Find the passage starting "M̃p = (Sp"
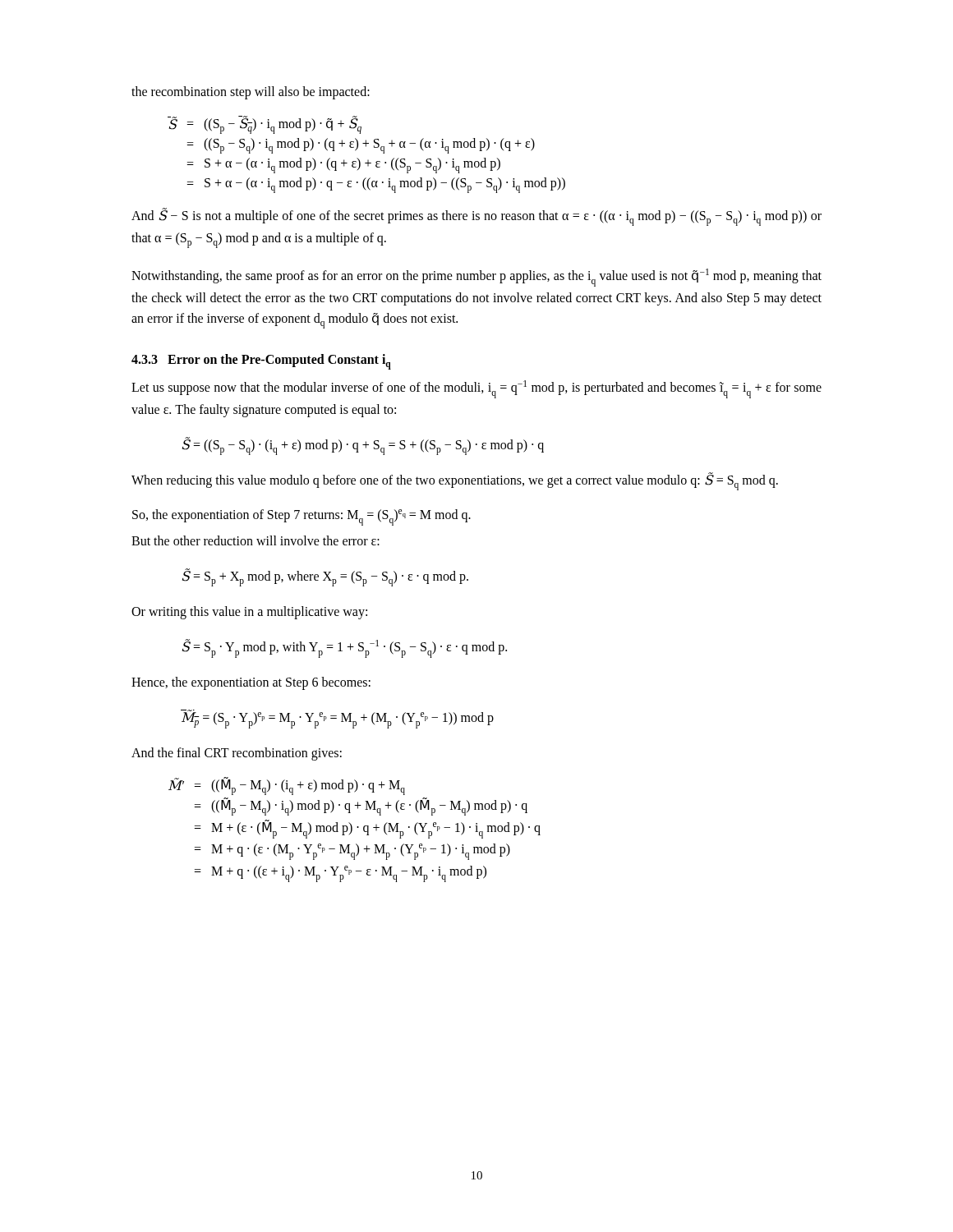 click(x=501, y=718)
